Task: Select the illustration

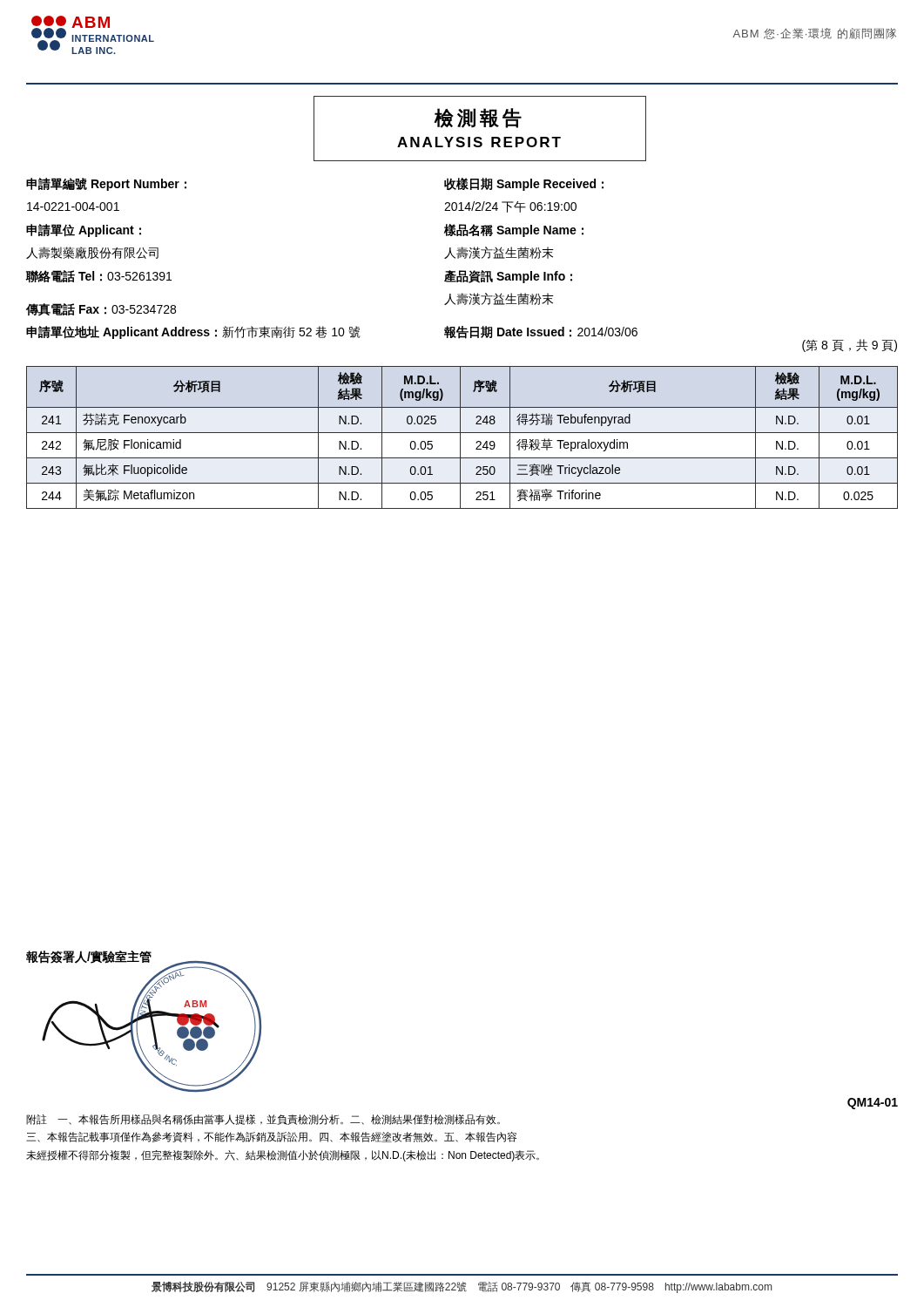Action: pyautogui.click(x=462, y=1040)
